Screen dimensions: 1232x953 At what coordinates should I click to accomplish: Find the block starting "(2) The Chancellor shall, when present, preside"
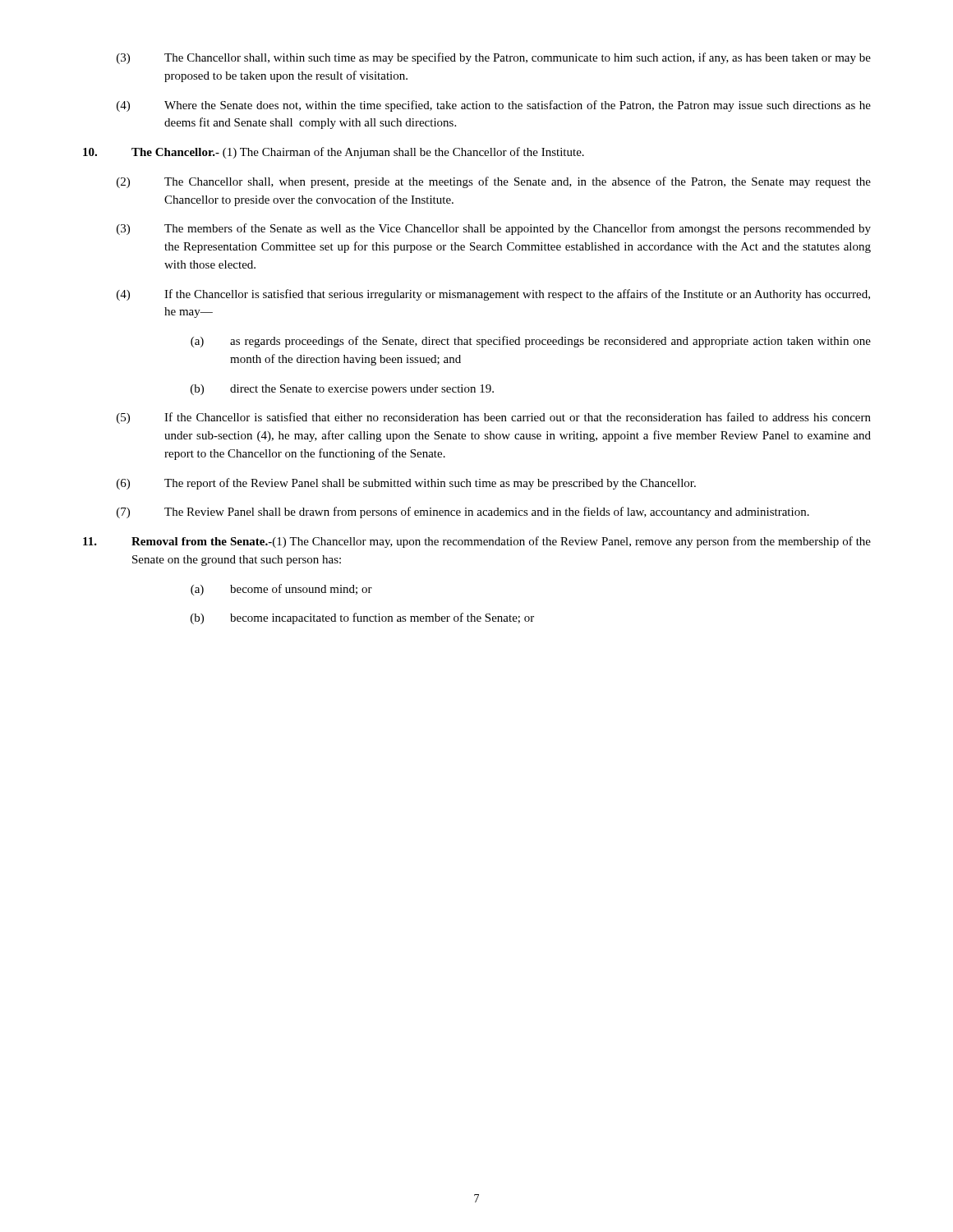476,191
